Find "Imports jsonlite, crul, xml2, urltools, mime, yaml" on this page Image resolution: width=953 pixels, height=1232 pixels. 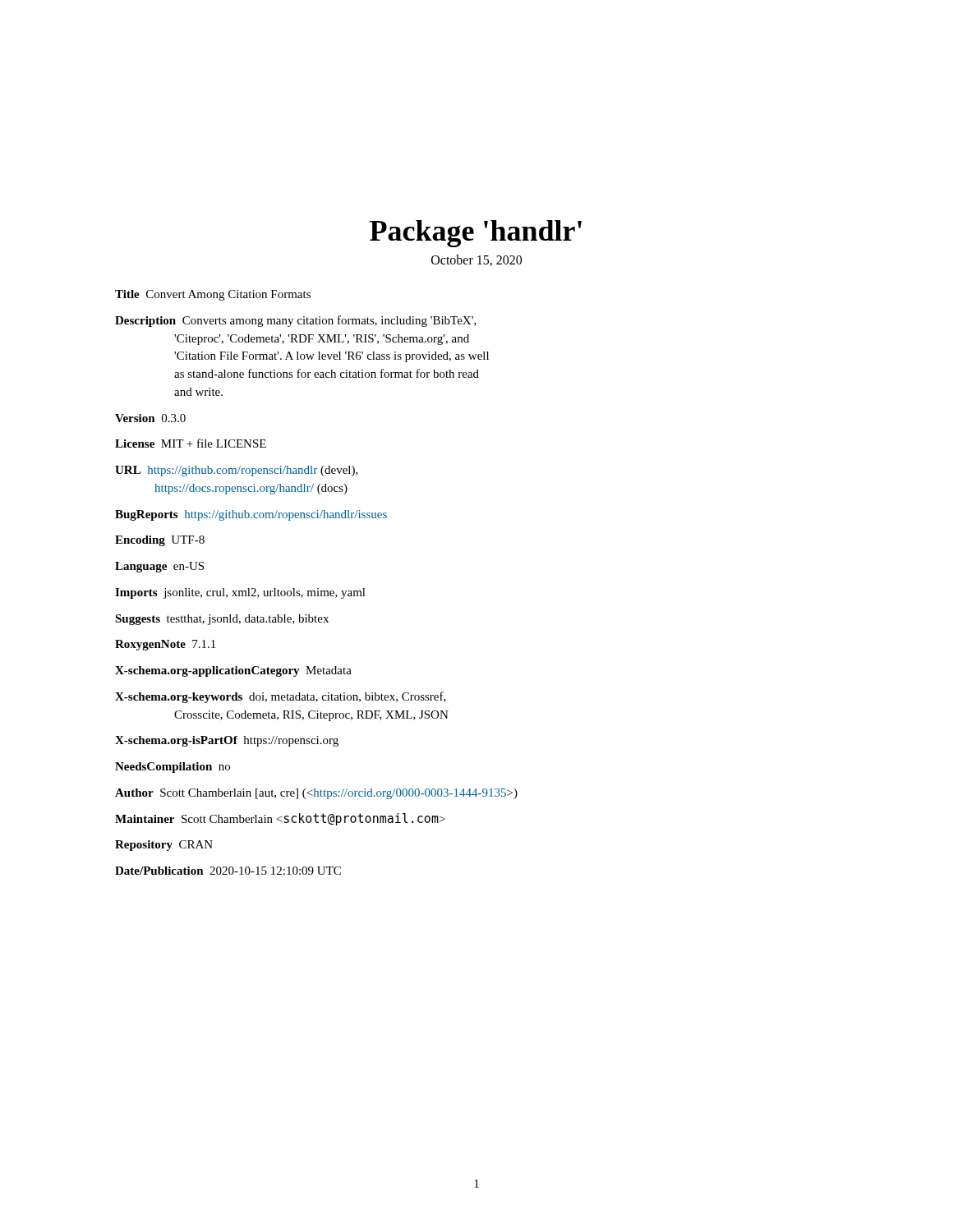point(240,592)
